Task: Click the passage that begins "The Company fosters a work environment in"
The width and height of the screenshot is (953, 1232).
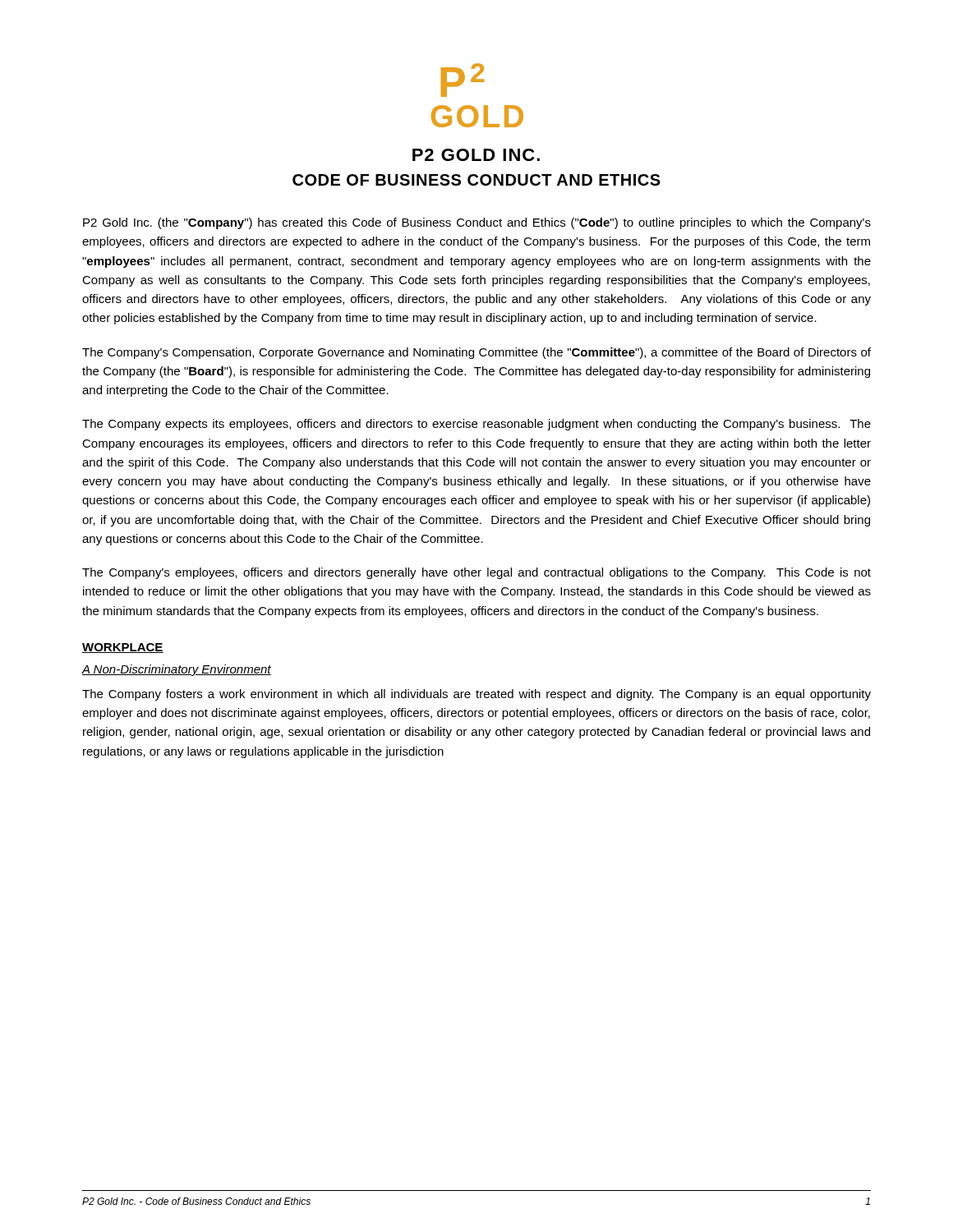Action: pyautogui.click(x=476, y=722)
